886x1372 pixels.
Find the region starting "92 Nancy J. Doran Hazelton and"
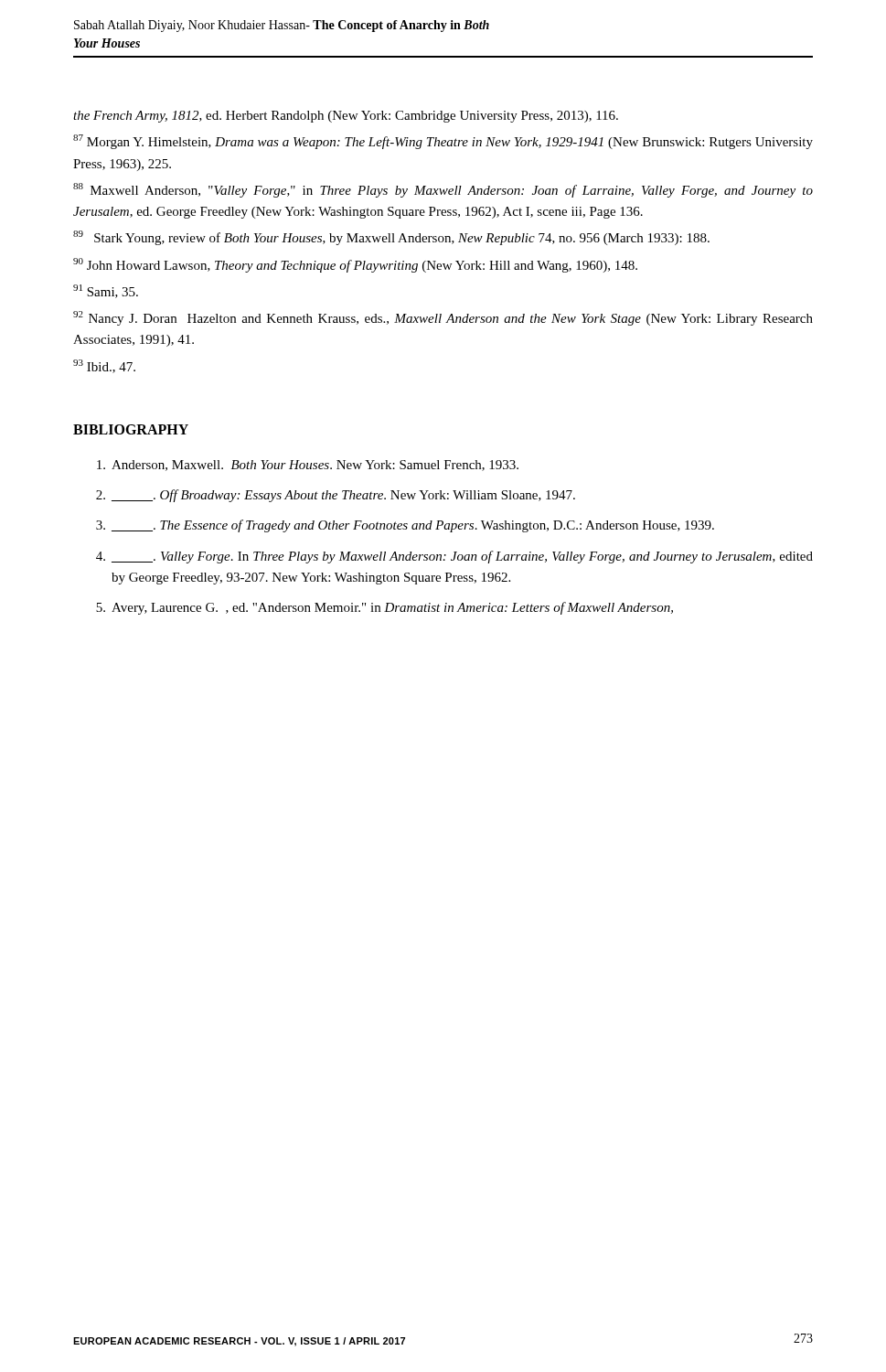443,328
